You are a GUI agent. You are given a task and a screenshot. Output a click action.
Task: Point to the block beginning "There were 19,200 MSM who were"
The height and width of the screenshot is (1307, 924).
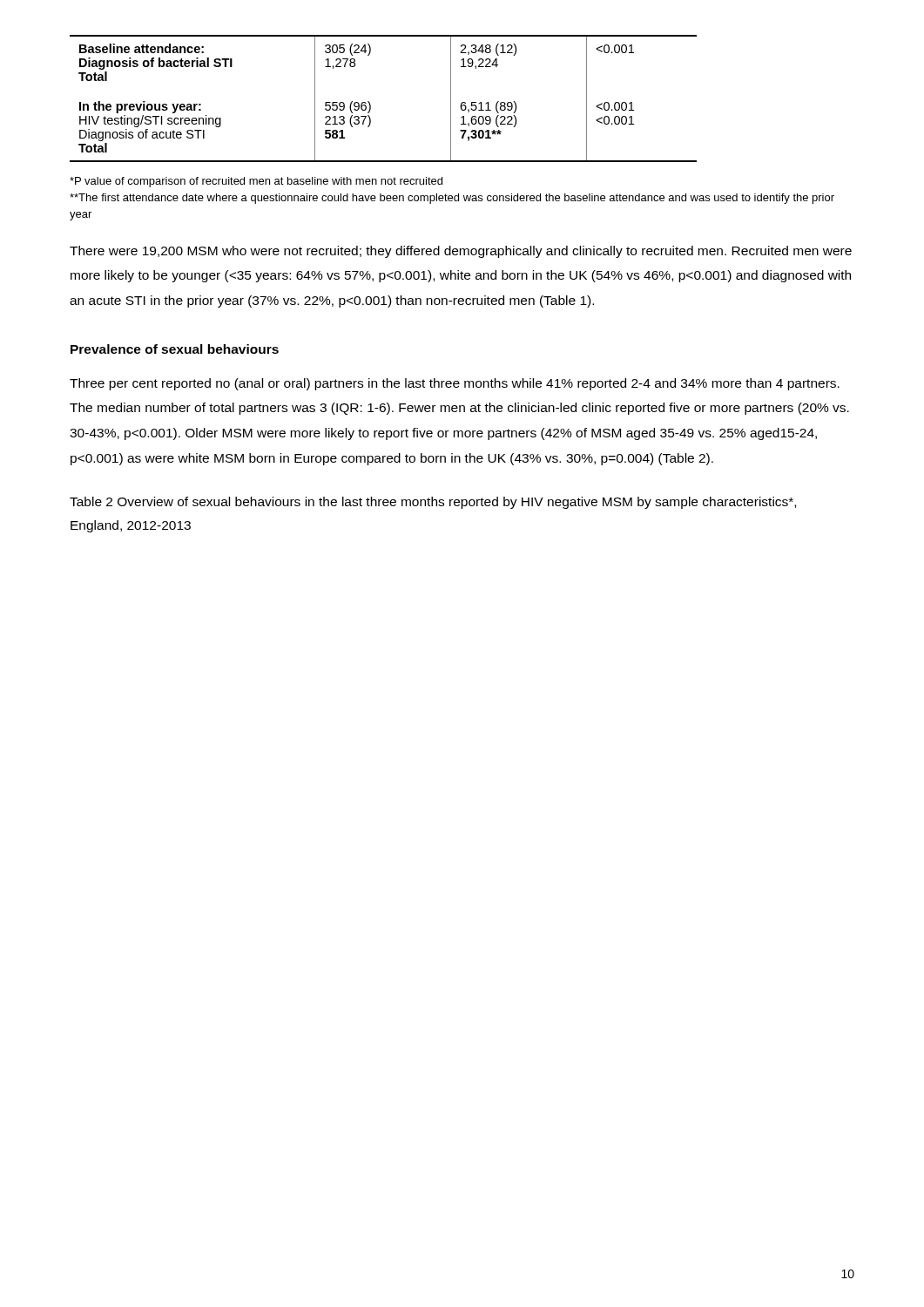click(462, 276)
